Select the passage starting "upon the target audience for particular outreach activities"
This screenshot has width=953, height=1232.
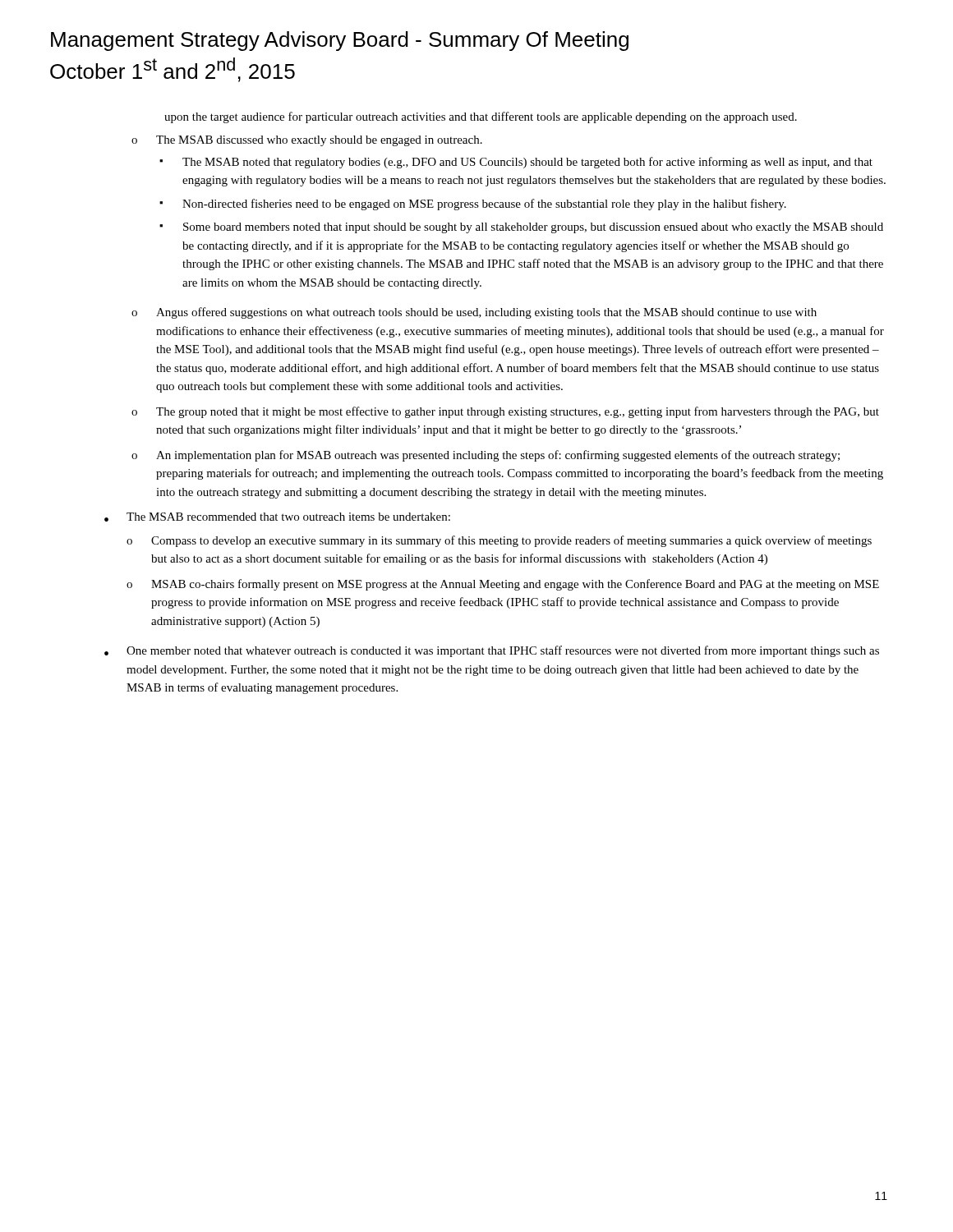[526, 117]
